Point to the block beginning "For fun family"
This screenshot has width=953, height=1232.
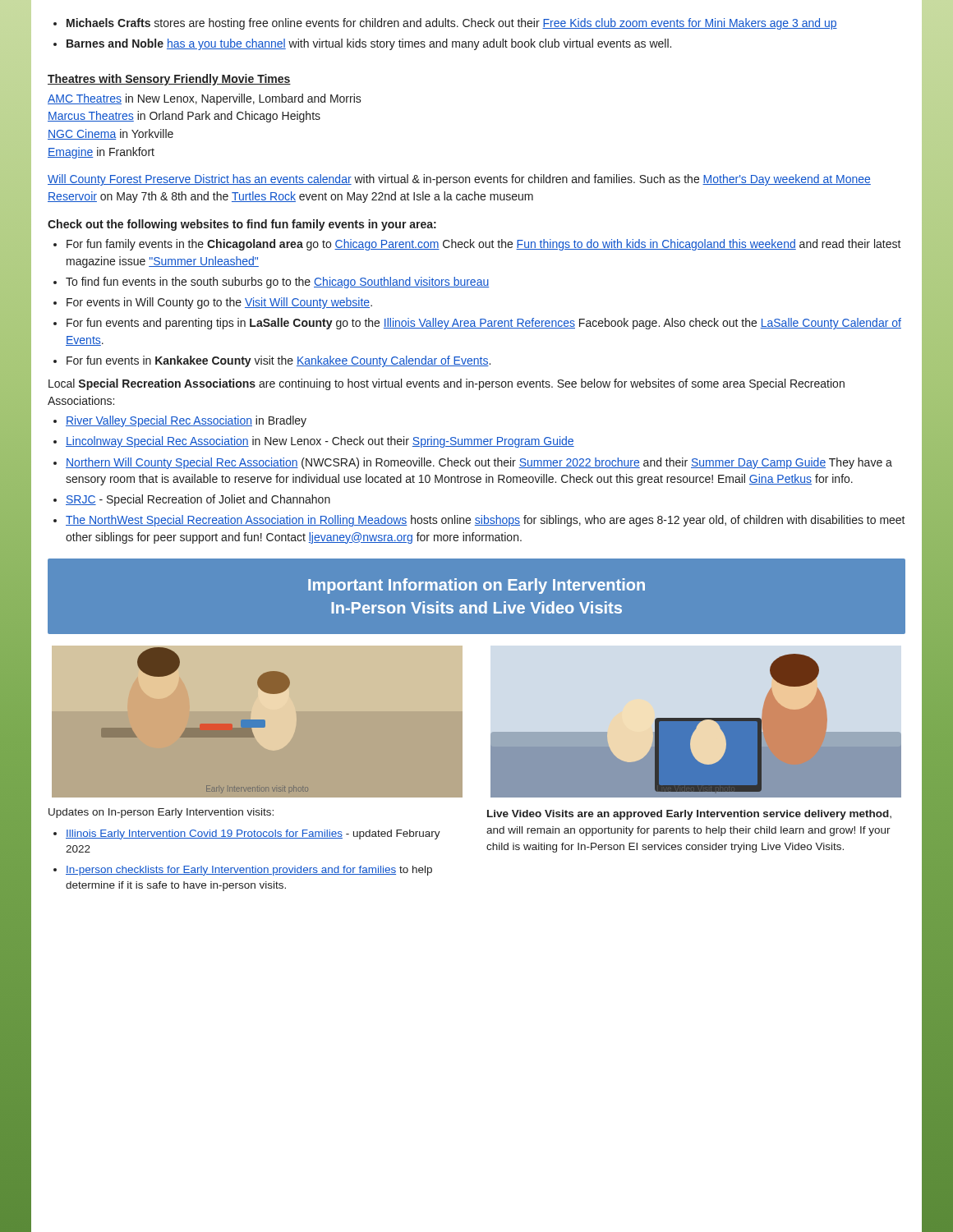tap(477, 245)
